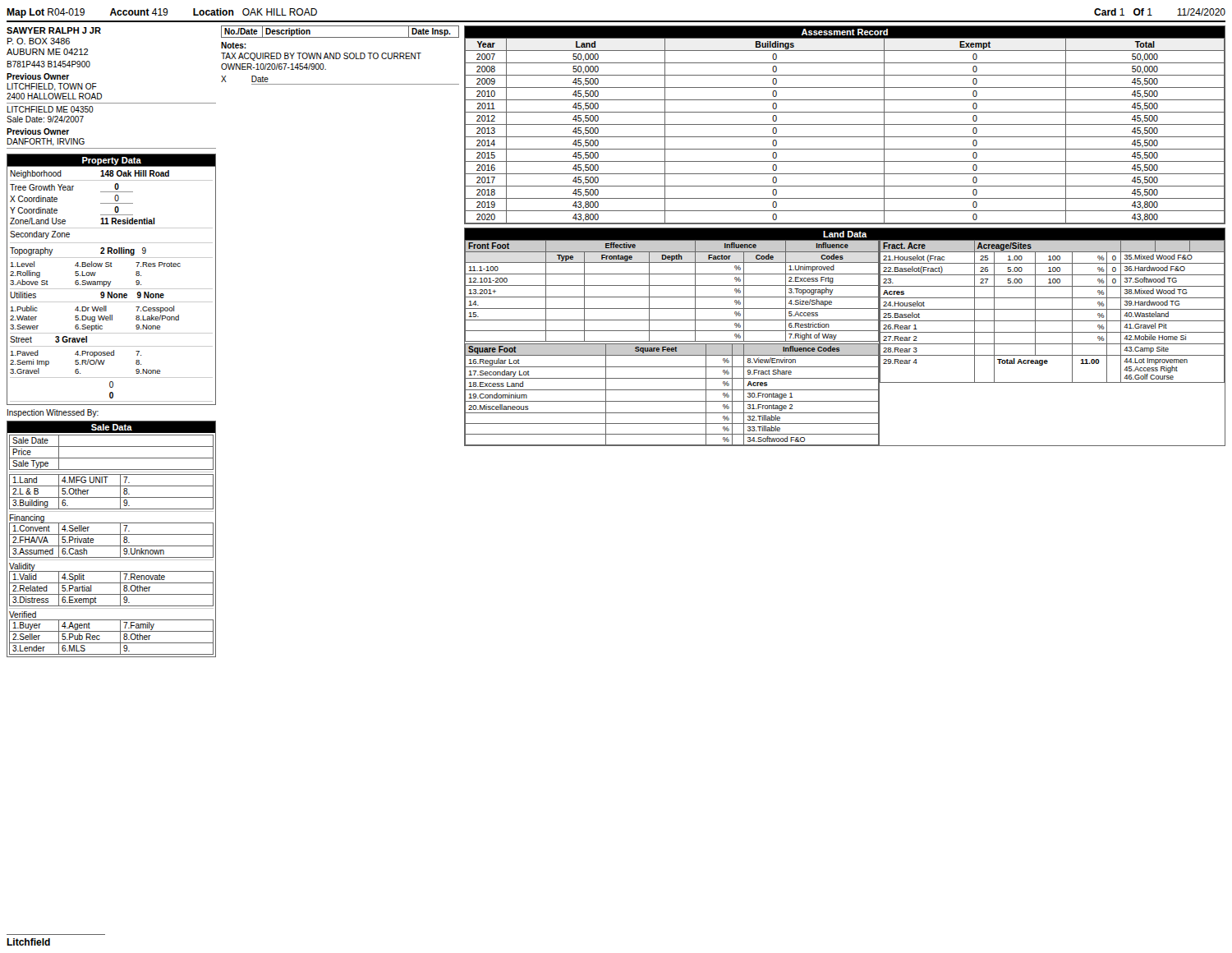The width and height of the screenshot is (1232, 953).
Task: Find the text starting "2400 HALLOWELL ROAD"
Action: click(54, 97)
